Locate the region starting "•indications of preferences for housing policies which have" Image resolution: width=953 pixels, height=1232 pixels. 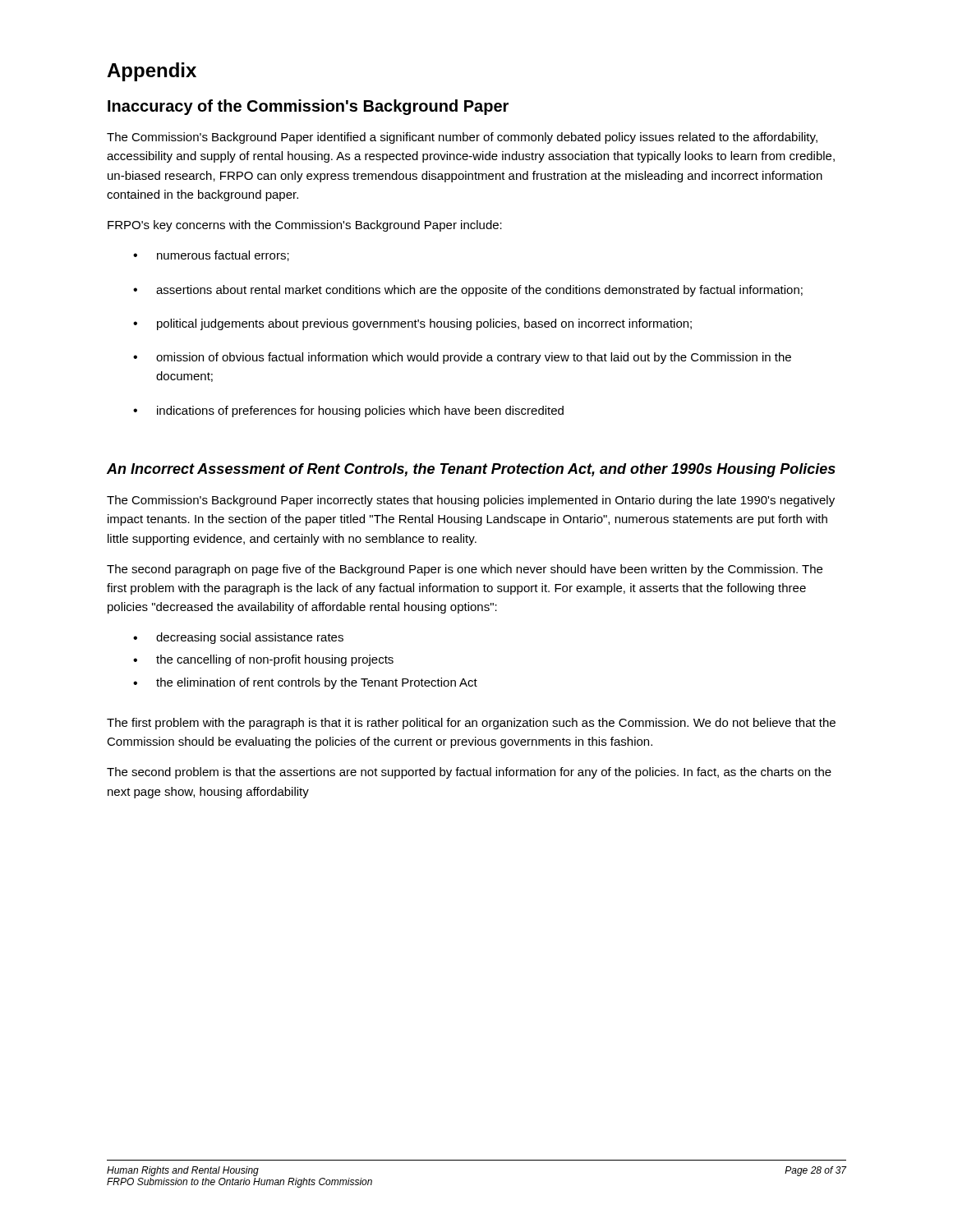point(349,410)
